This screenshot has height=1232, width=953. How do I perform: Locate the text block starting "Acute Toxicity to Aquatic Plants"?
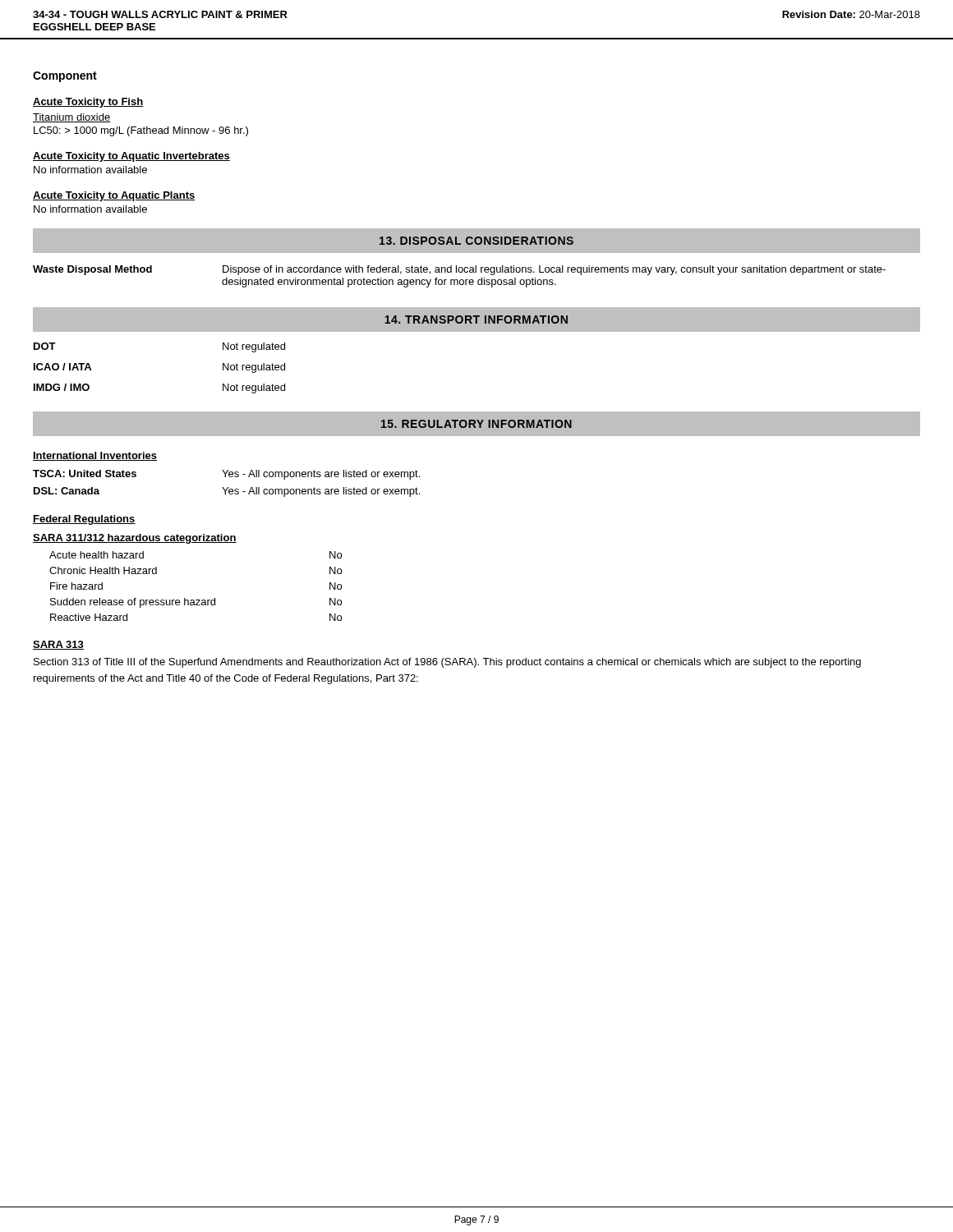(x=114, y=195)
